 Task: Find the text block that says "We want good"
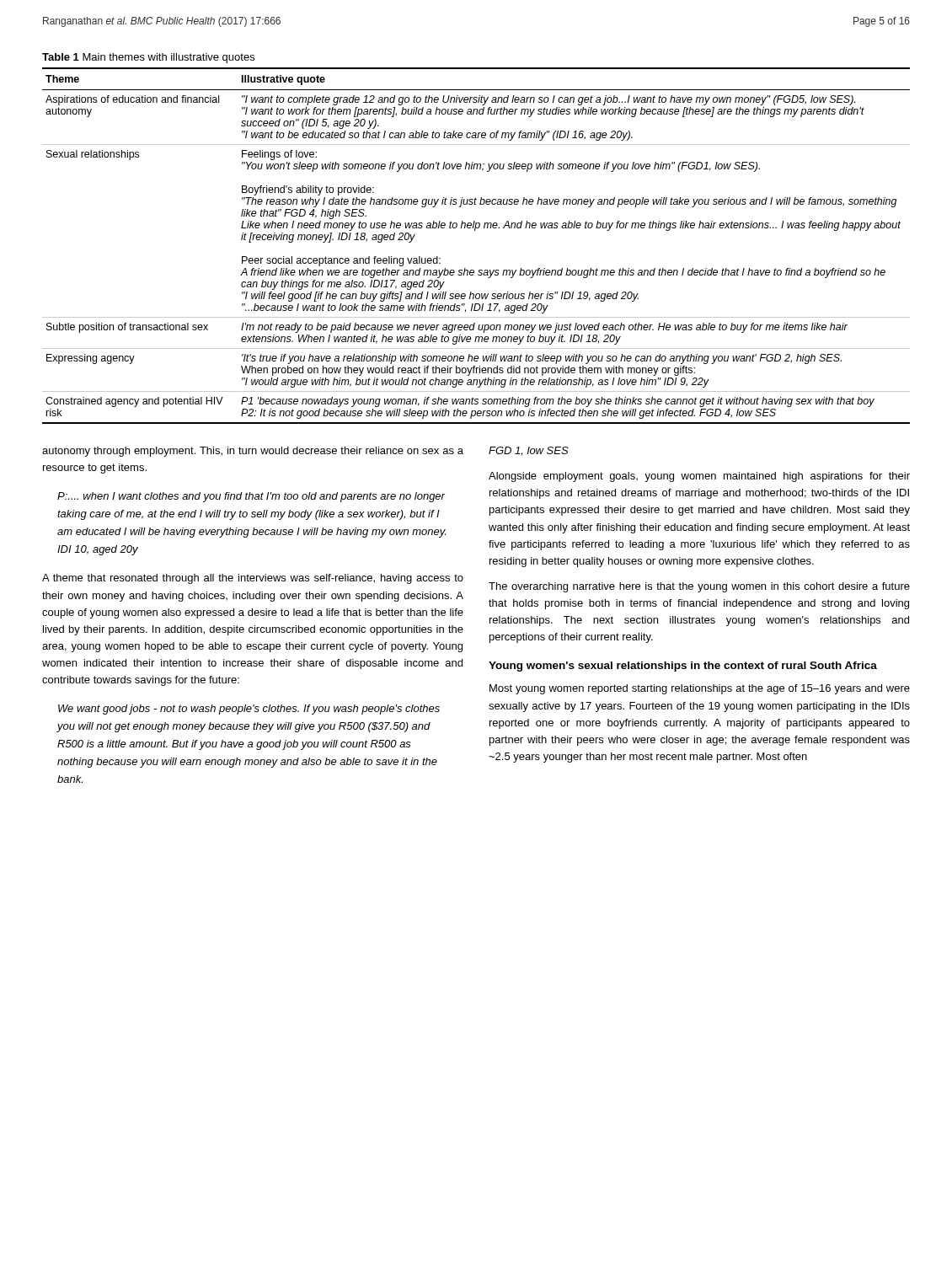coord(249,744)
